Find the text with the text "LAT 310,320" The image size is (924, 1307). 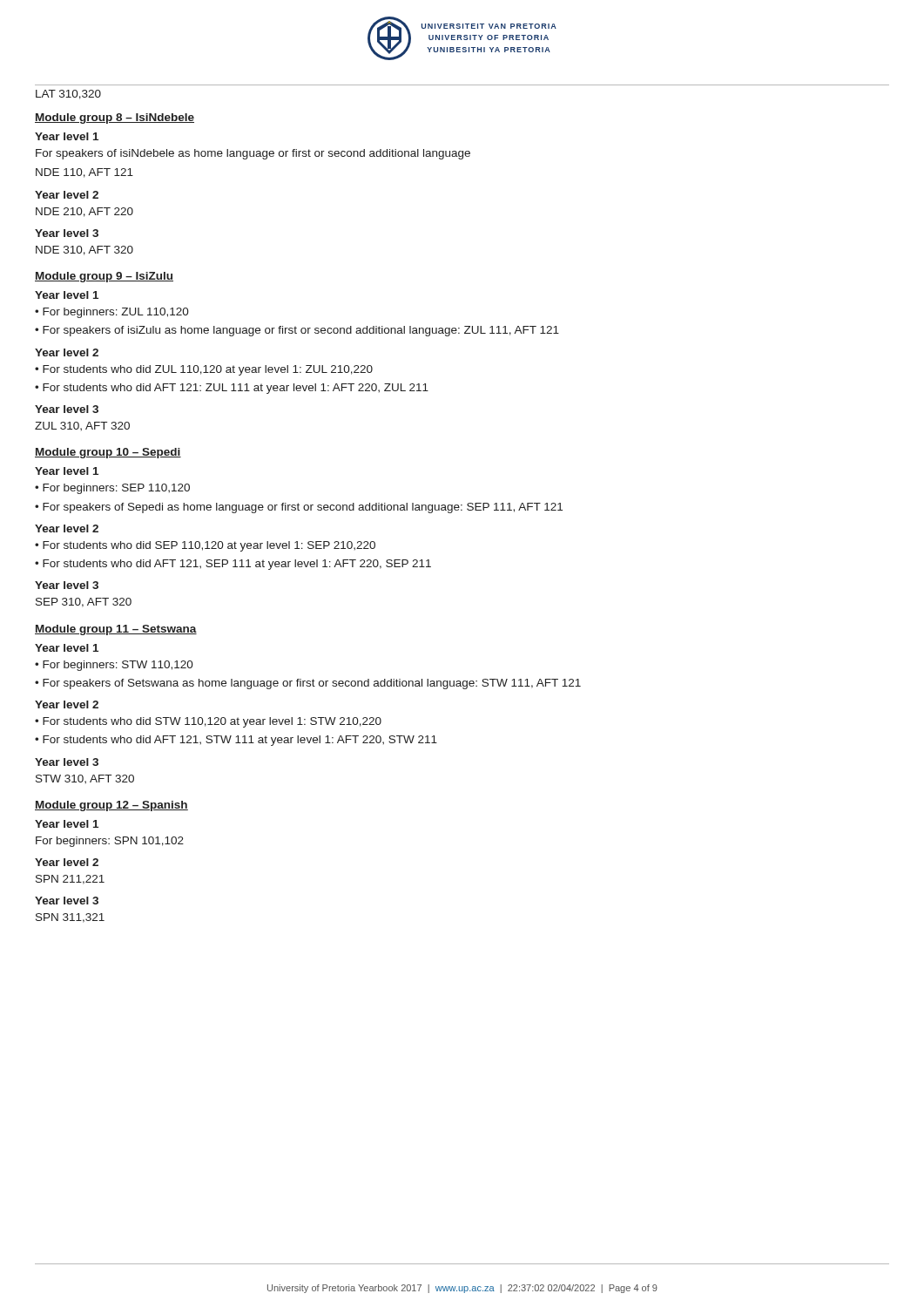[x=68, y=94]
